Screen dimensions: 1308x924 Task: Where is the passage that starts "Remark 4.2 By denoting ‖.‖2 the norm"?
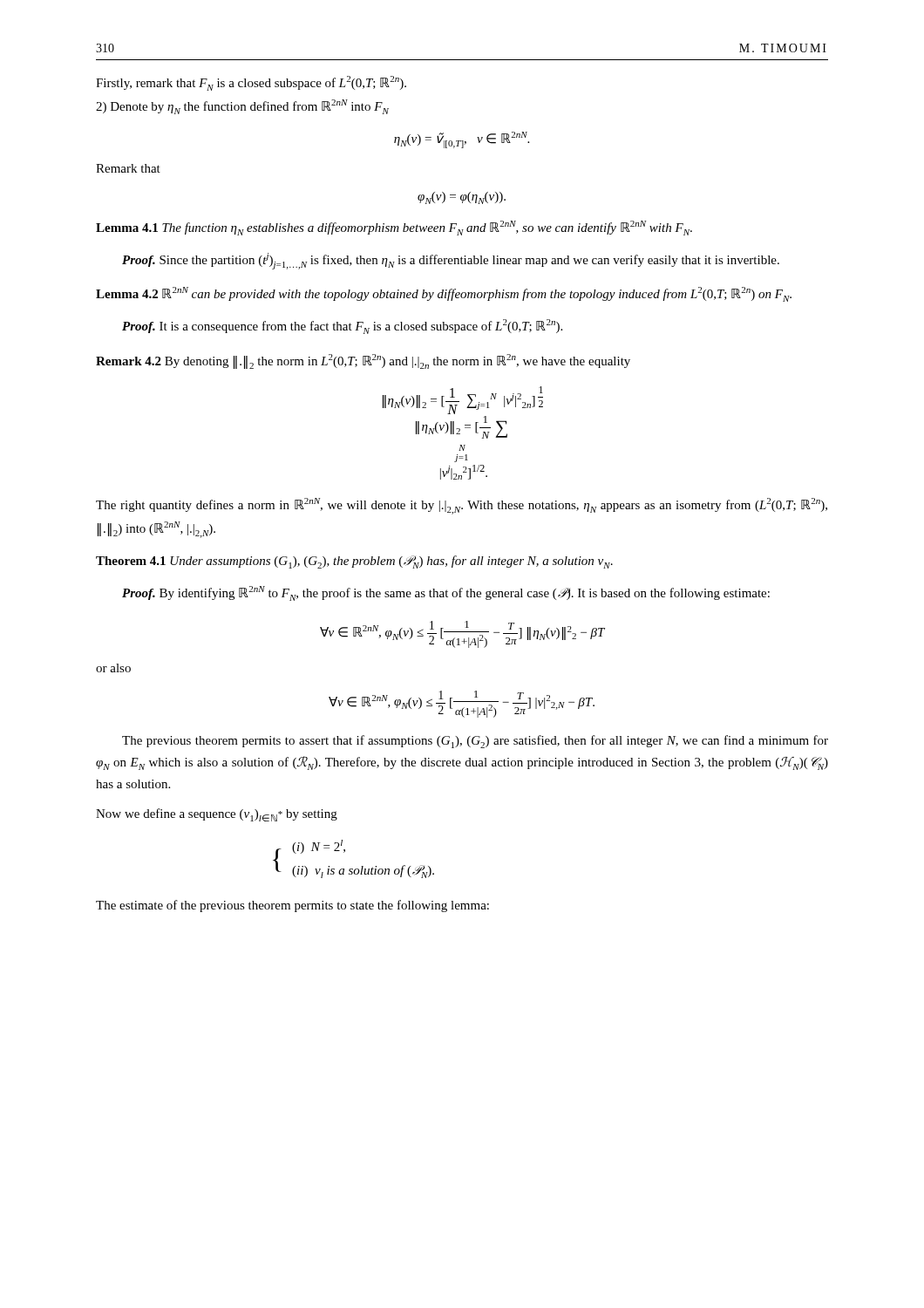462,361
